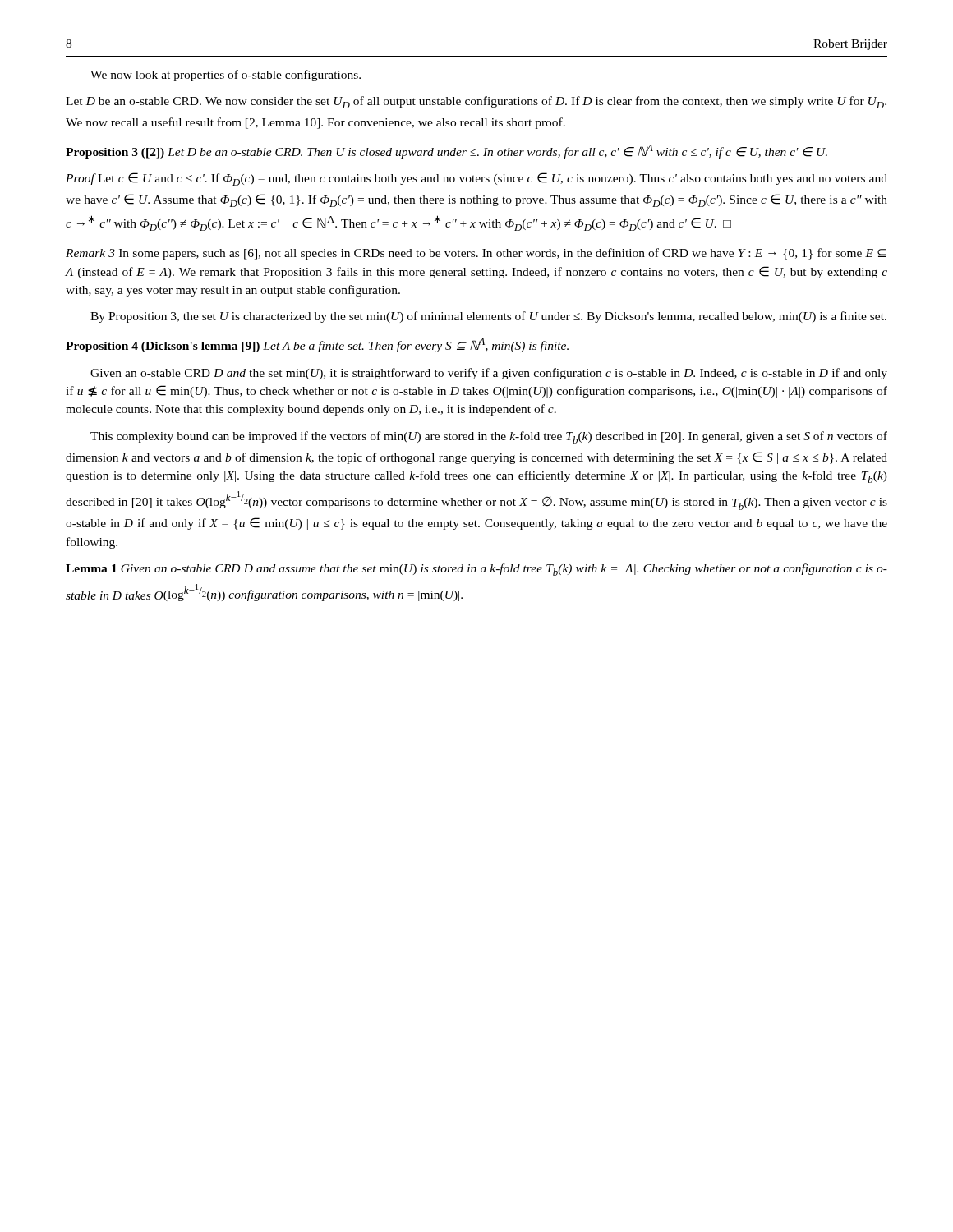Click on the text block that reads "By Proposition 3, the set U"
Screen dimensions: 1232x953
pyautogui.click(x=489, y=316)
